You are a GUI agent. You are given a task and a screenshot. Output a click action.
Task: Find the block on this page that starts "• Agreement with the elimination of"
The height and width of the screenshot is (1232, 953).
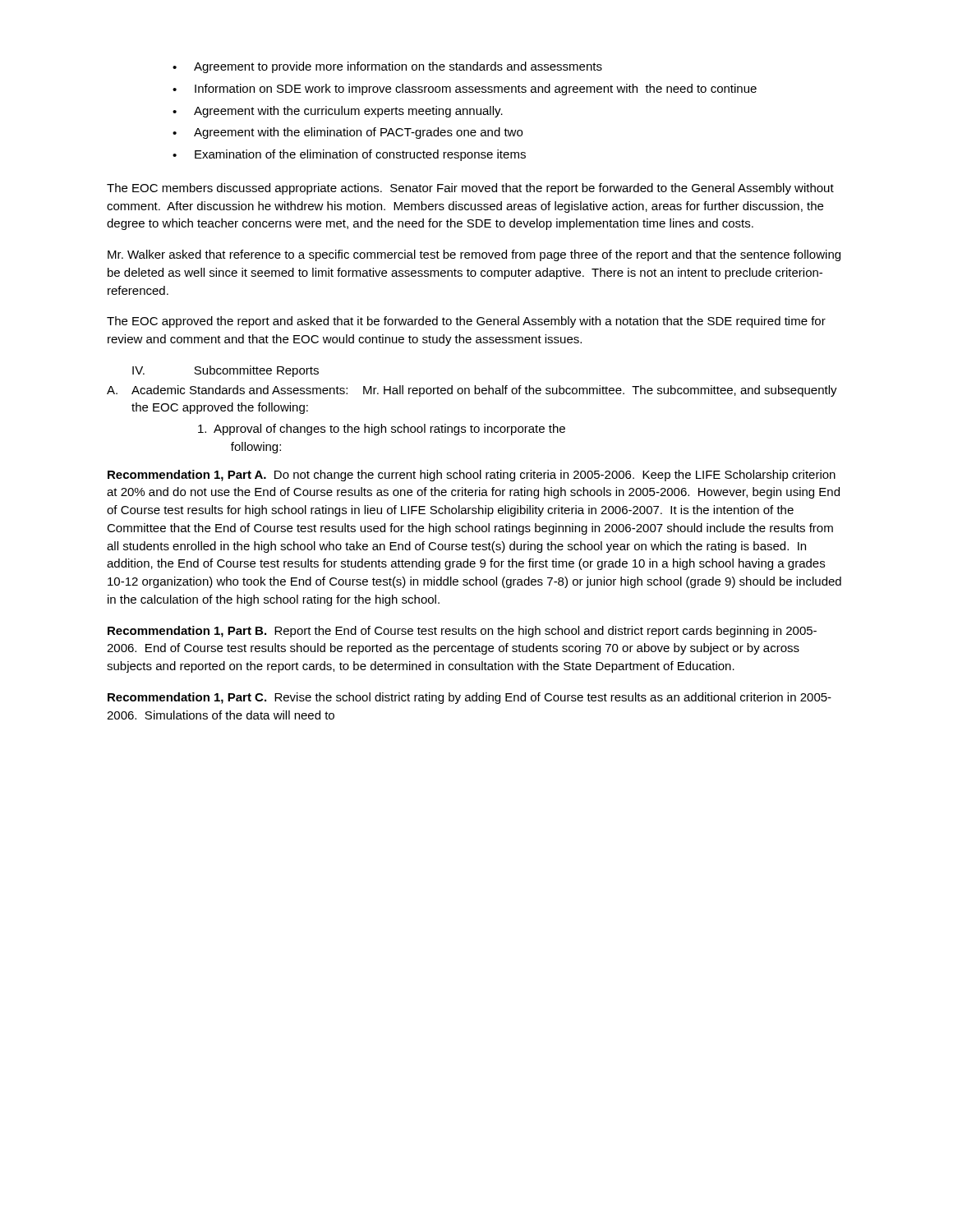tap(509, 133)
